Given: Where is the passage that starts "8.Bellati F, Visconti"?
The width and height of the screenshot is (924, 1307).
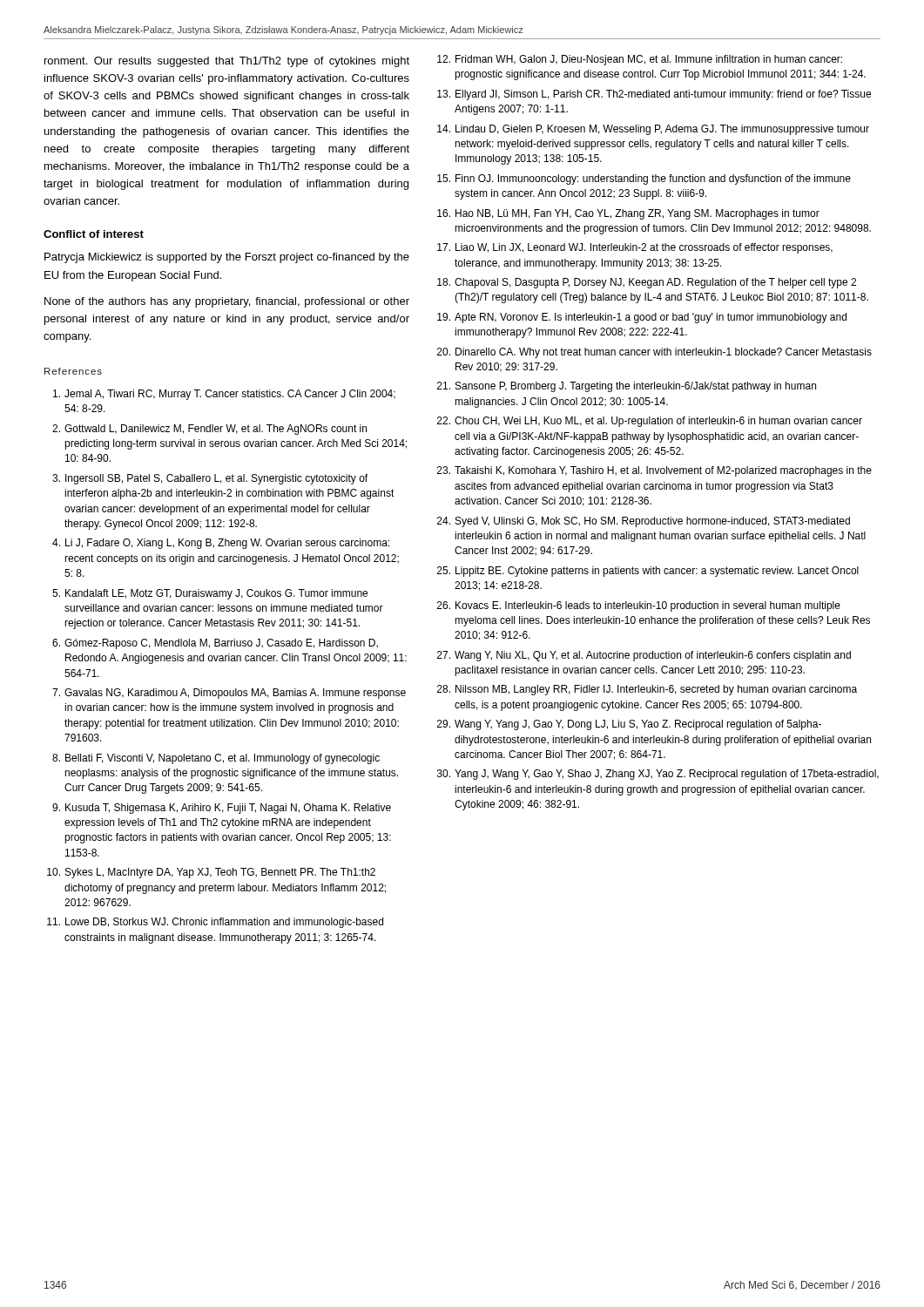Looking at the screenshot, I should (226, 773).
